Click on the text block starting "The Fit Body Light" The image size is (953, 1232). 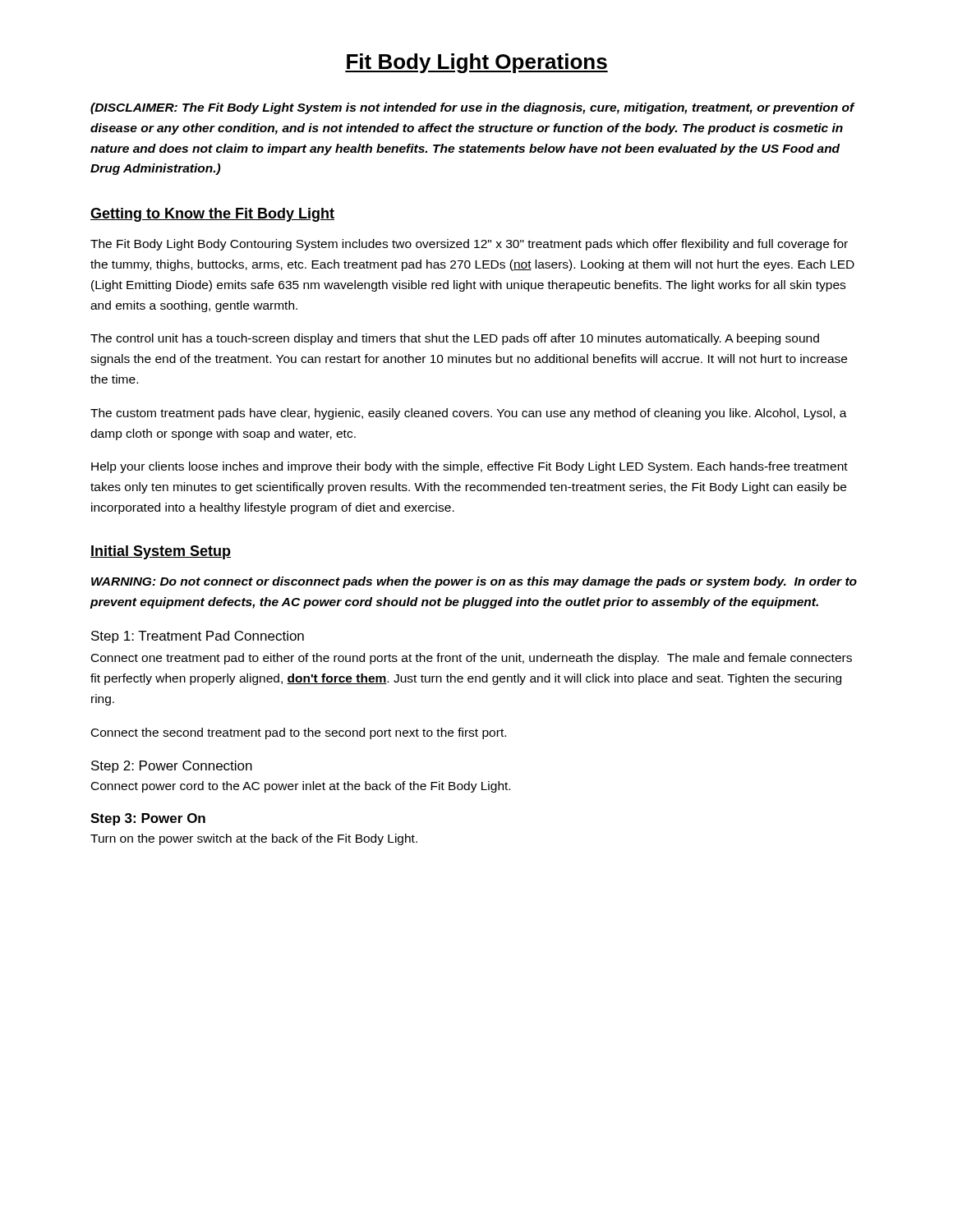click(472, 274)
